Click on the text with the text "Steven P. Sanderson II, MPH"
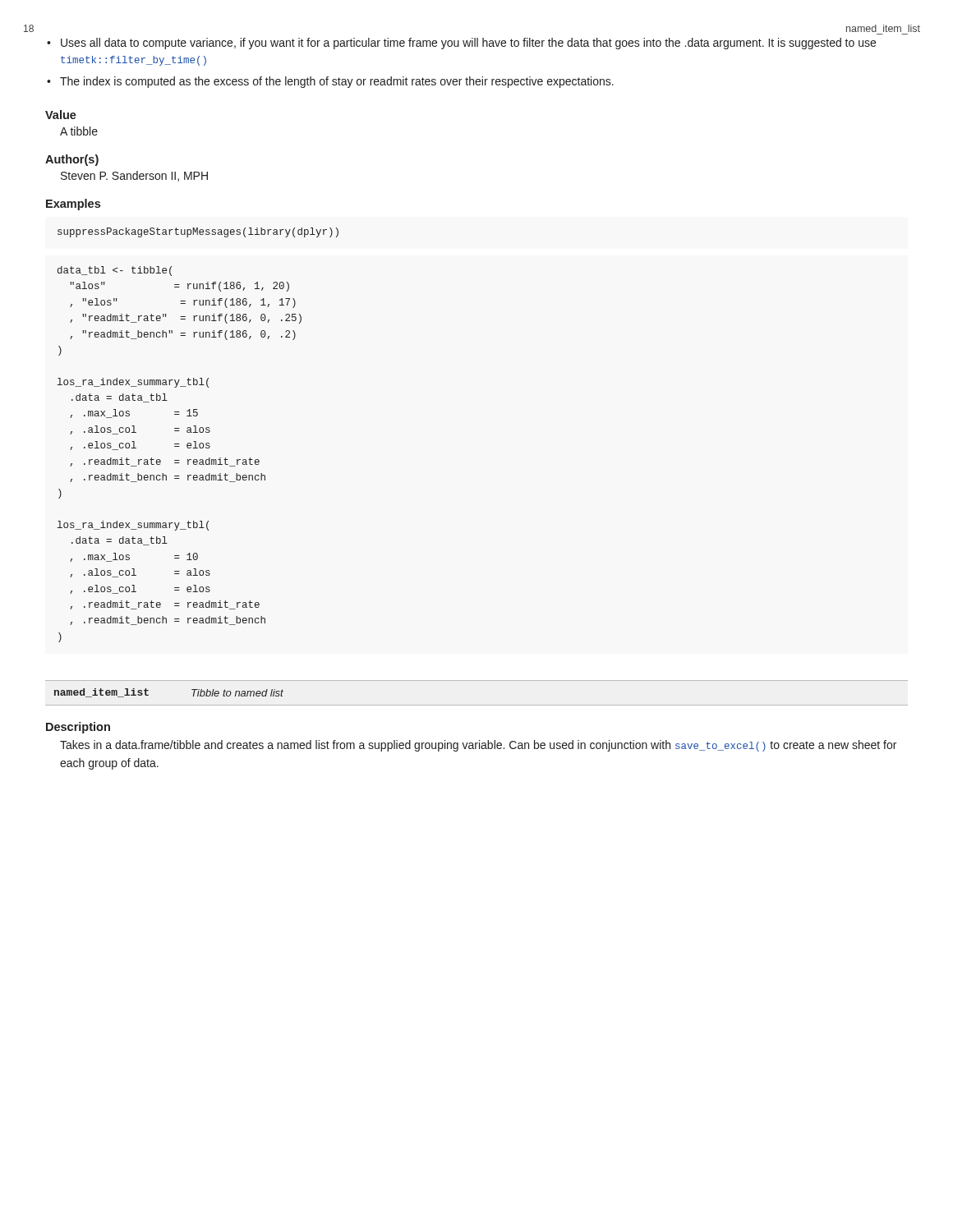Screen dimensions: 1232x953 (x=134, y=175)
